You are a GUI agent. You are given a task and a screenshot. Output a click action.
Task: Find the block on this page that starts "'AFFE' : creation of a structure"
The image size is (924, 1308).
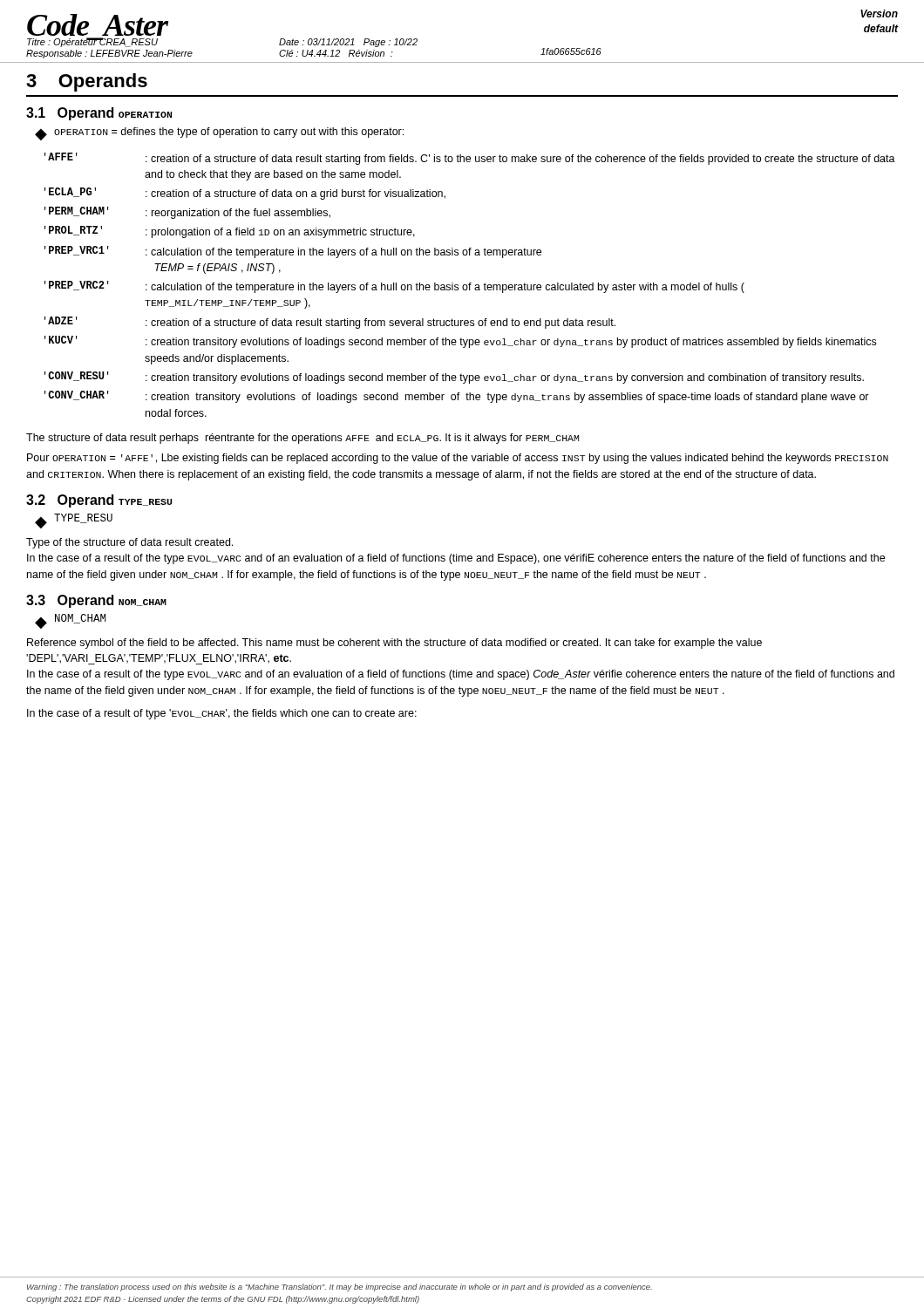coord(470,286)
